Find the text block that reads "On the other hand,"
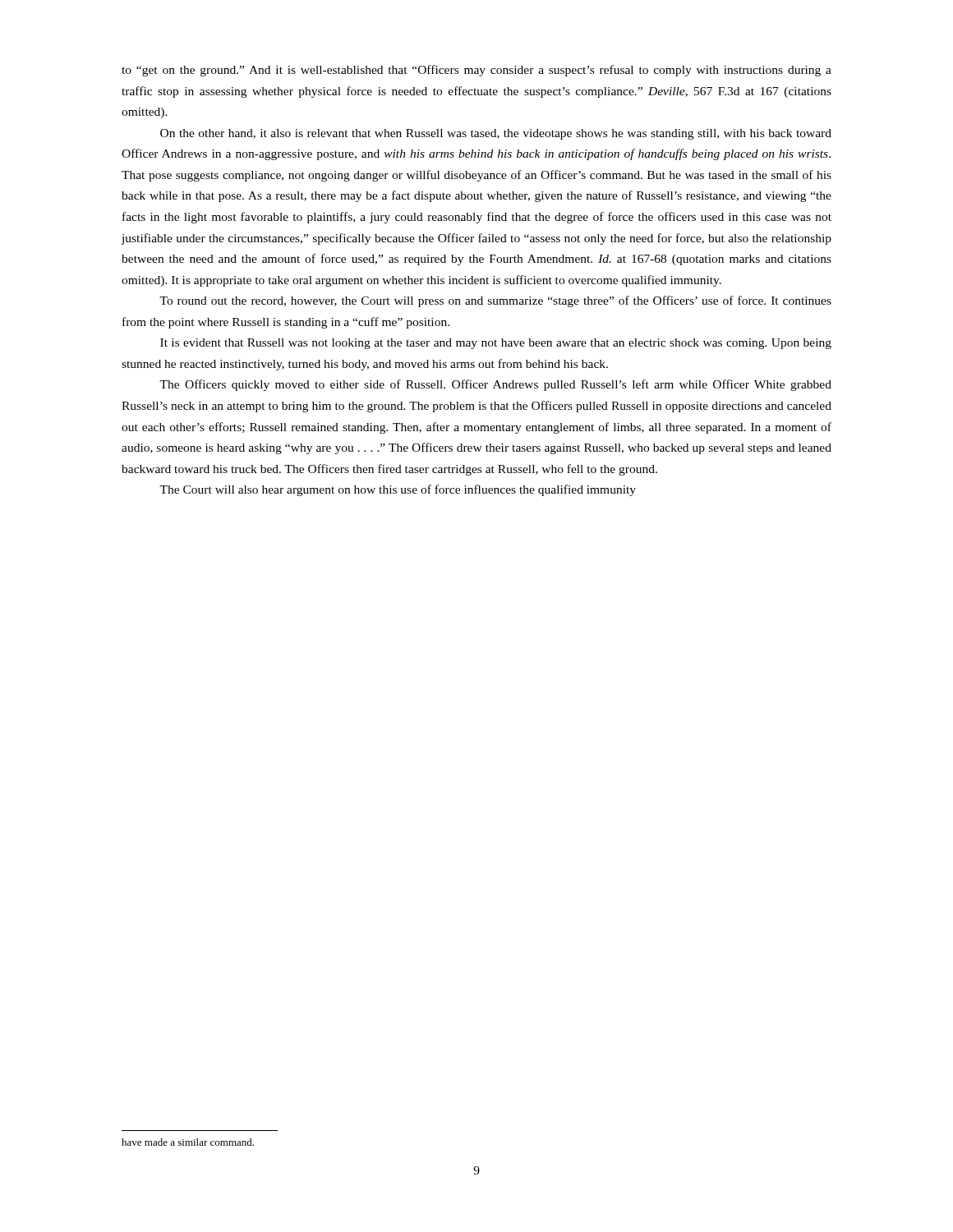953x1232 pixels. [476, 206]
